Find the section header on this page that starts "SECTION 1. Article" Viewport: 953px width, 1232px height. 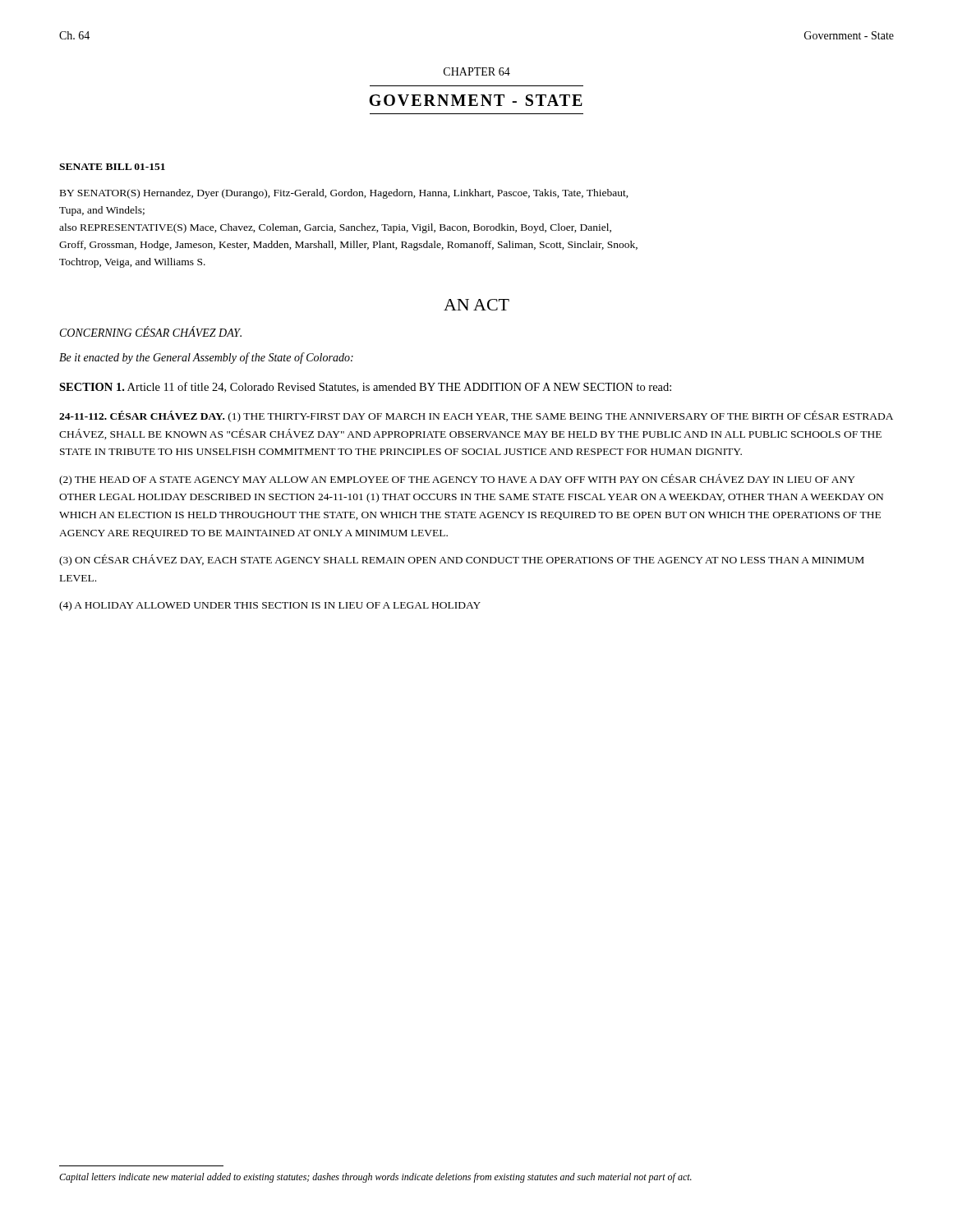[366, 387]
